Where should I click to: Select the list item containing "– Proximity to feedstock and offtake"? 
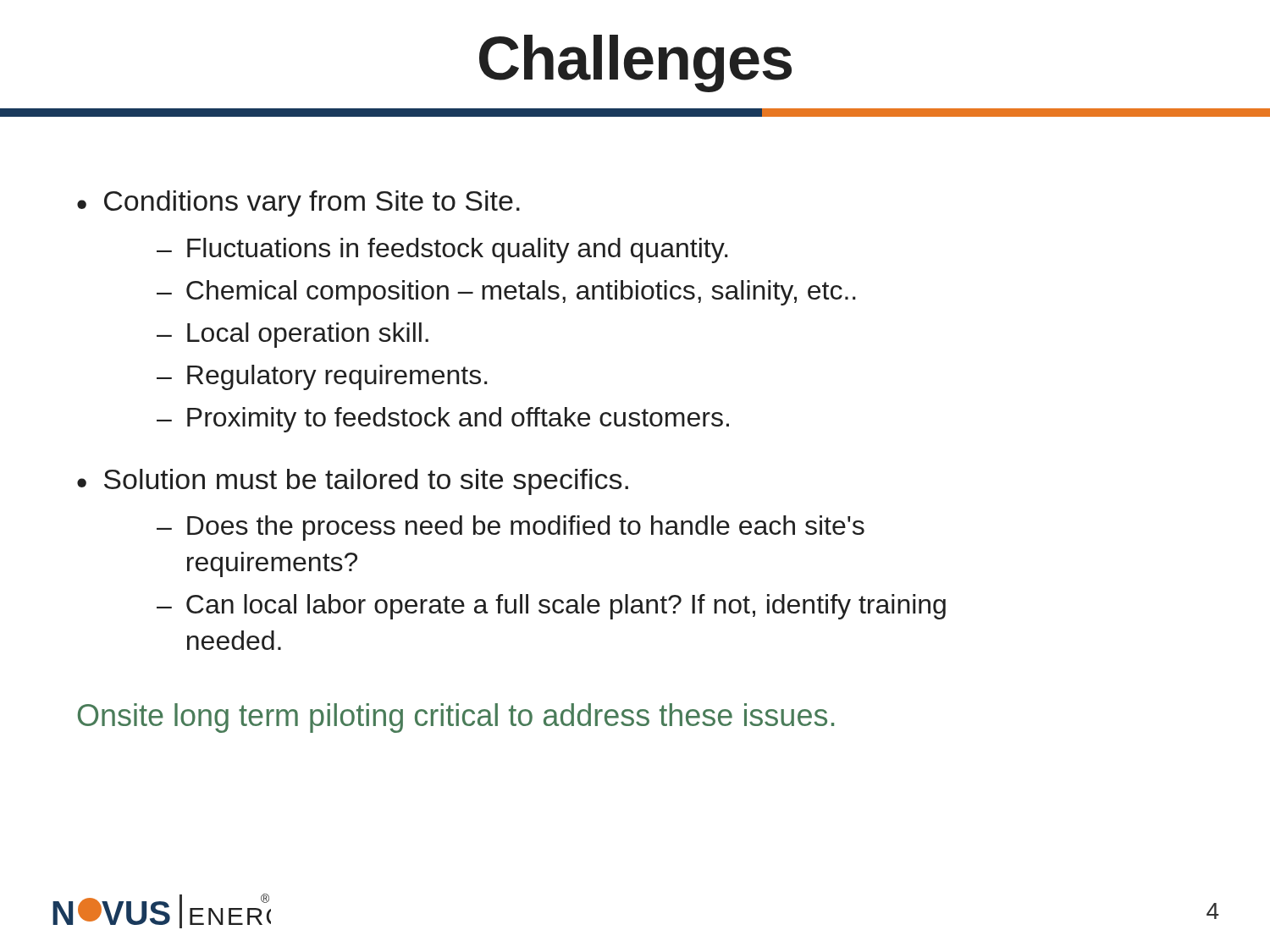click(675, 418)
